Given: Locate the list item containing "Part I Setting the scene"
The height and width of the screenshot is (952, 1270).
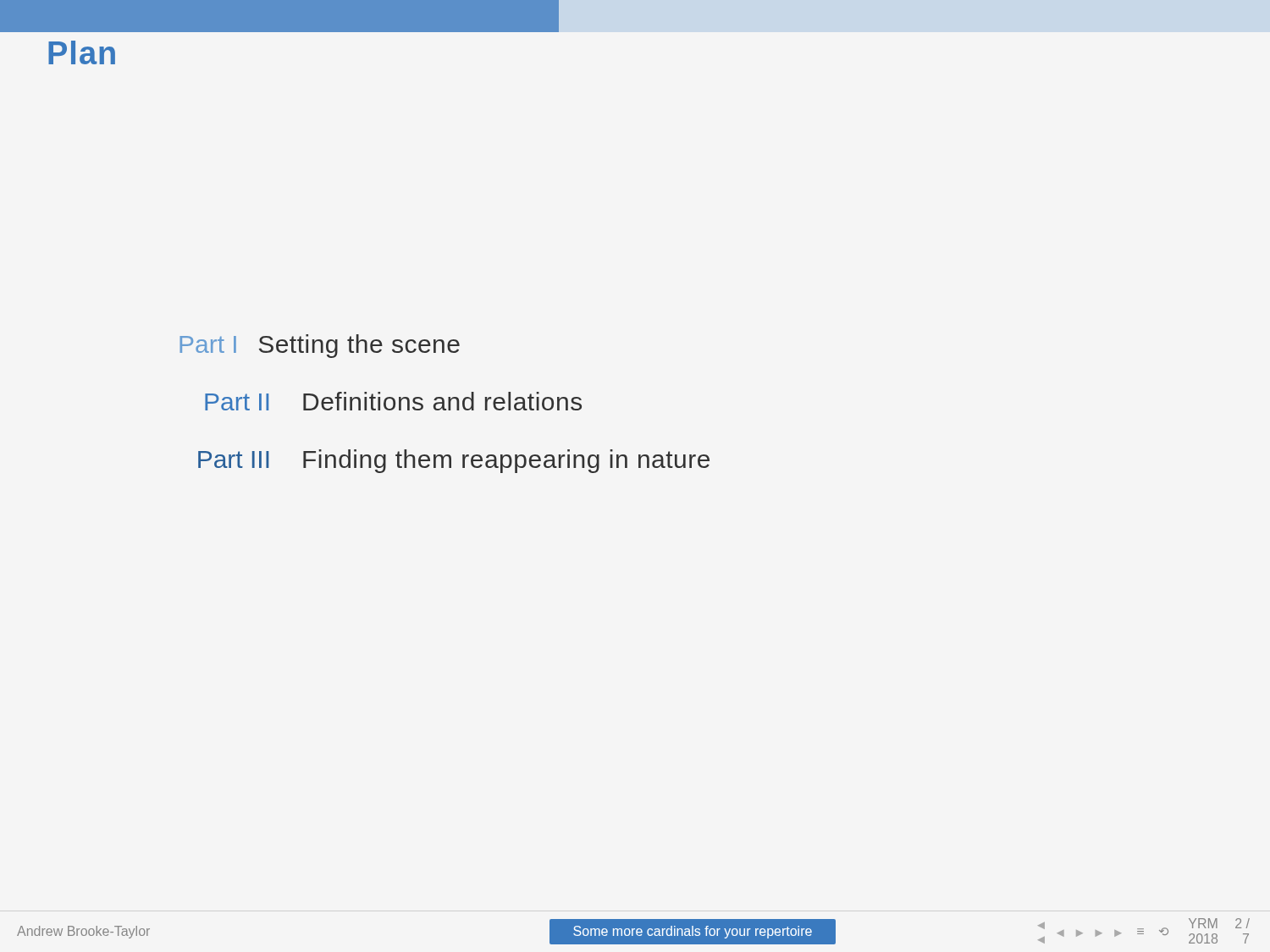Looking at the screenshot, I should (319, 344).
